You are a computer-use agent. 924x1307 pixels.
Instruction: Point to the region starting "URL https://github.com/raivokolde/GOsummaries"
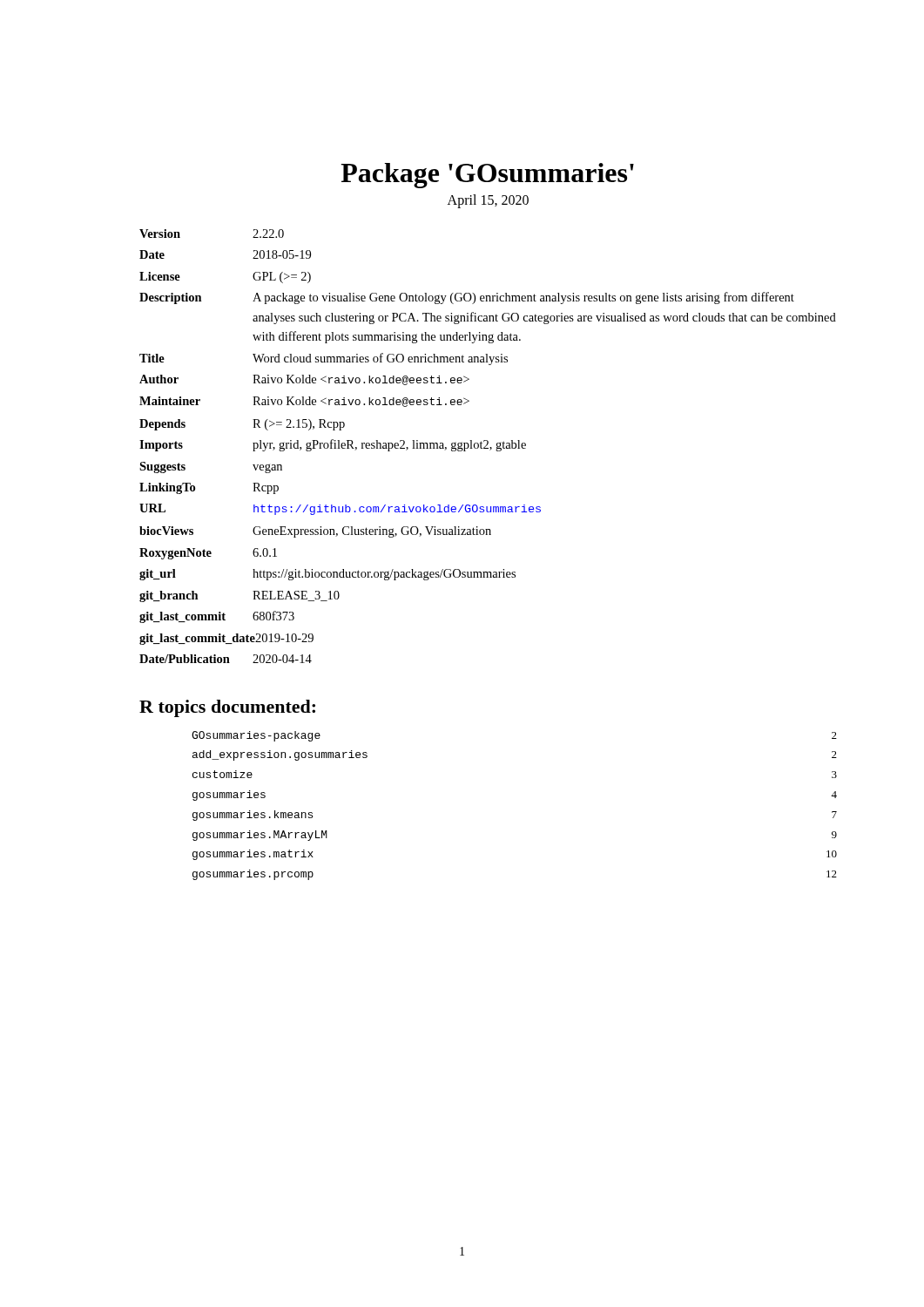pyautogui.click(x=488, y=509)
